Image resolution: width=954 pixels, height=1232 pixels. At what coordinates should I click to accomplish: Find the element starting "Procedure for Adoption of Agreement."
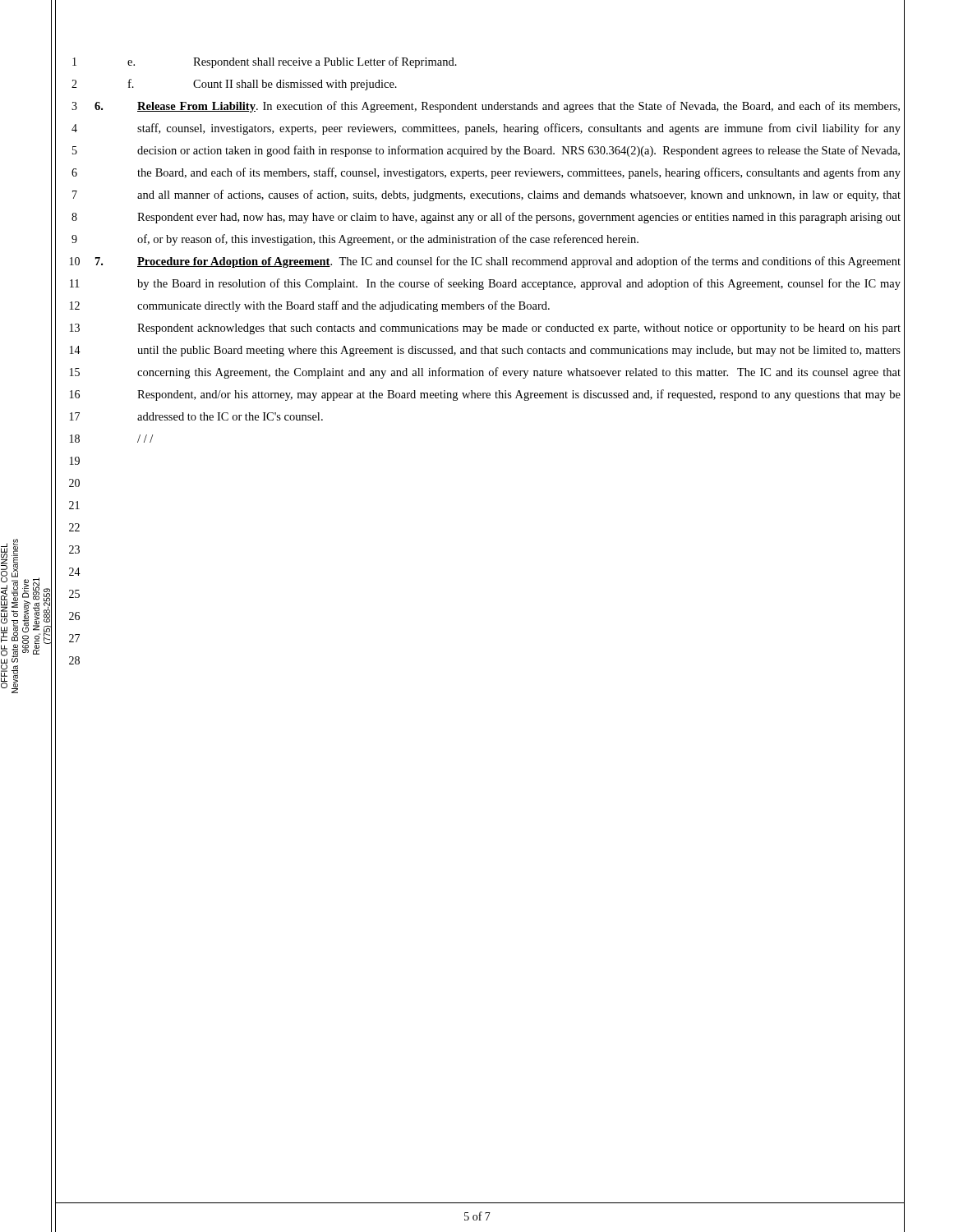498,284
